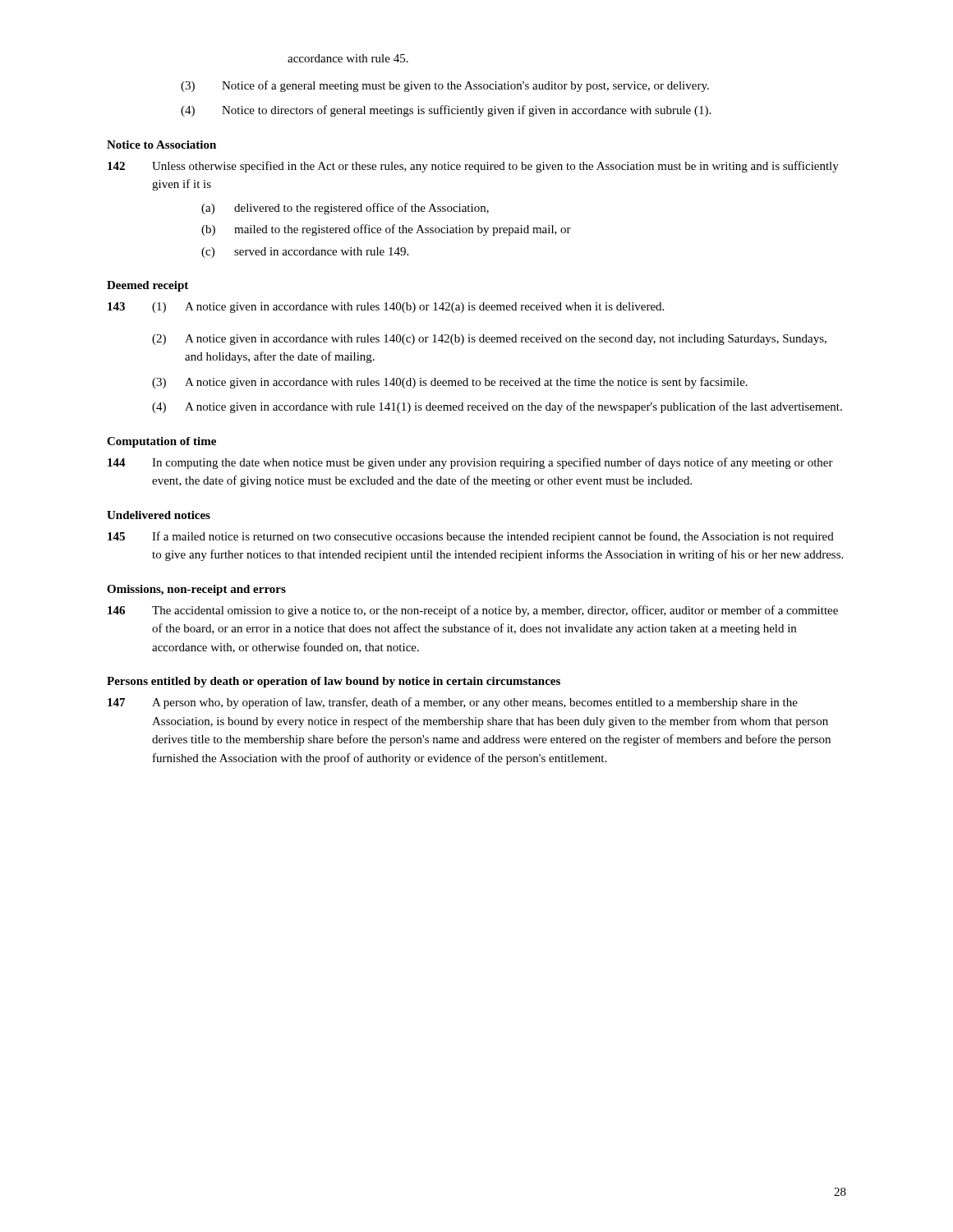Click on the text starting "Omissions, non-receipt and errors"
This screenshot has height=1232, width=953.
tap(196, 588)
